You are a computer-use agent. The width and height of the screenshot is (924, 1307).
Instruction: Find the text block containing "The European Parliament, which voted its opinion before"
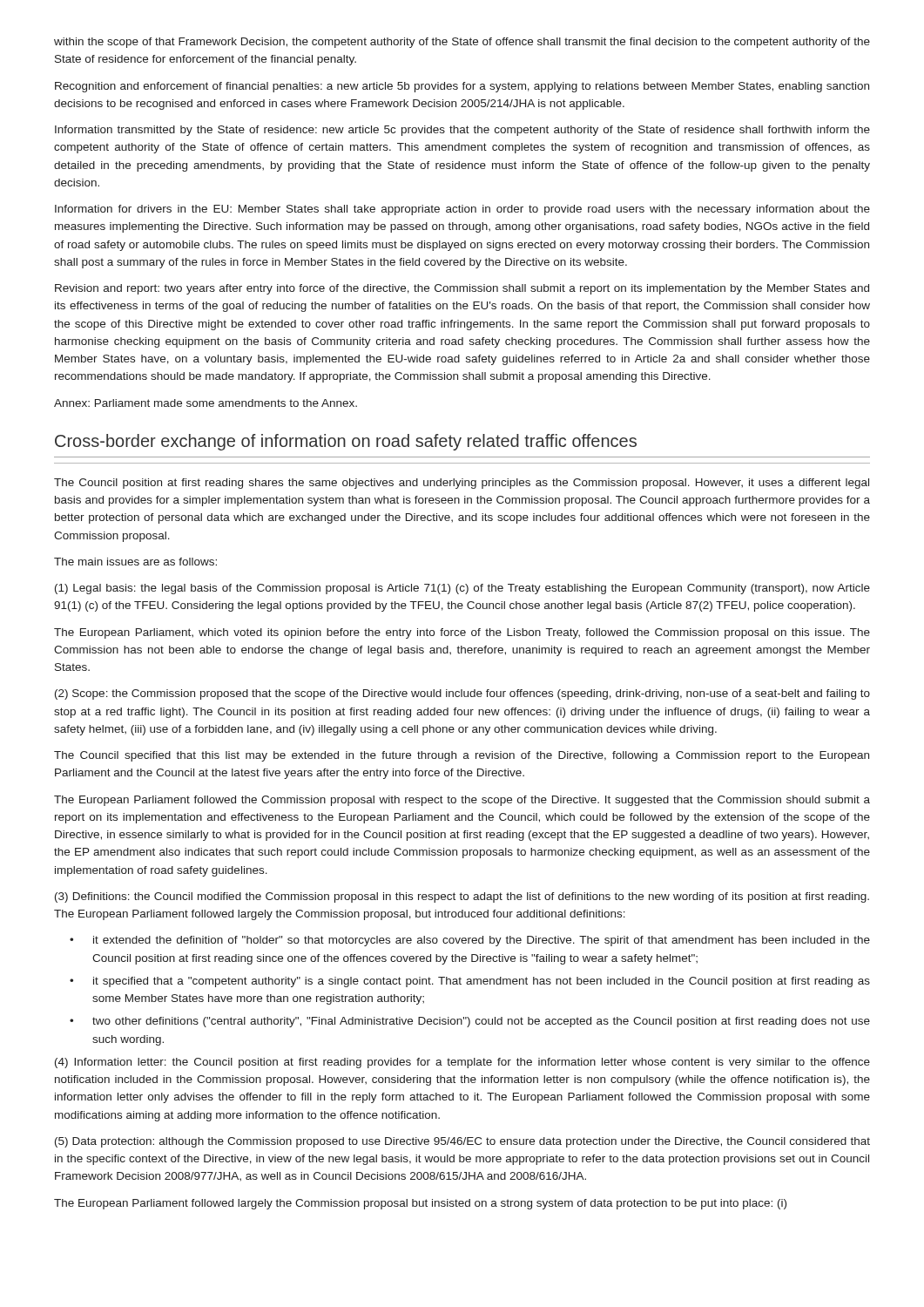tap(462, 649)
